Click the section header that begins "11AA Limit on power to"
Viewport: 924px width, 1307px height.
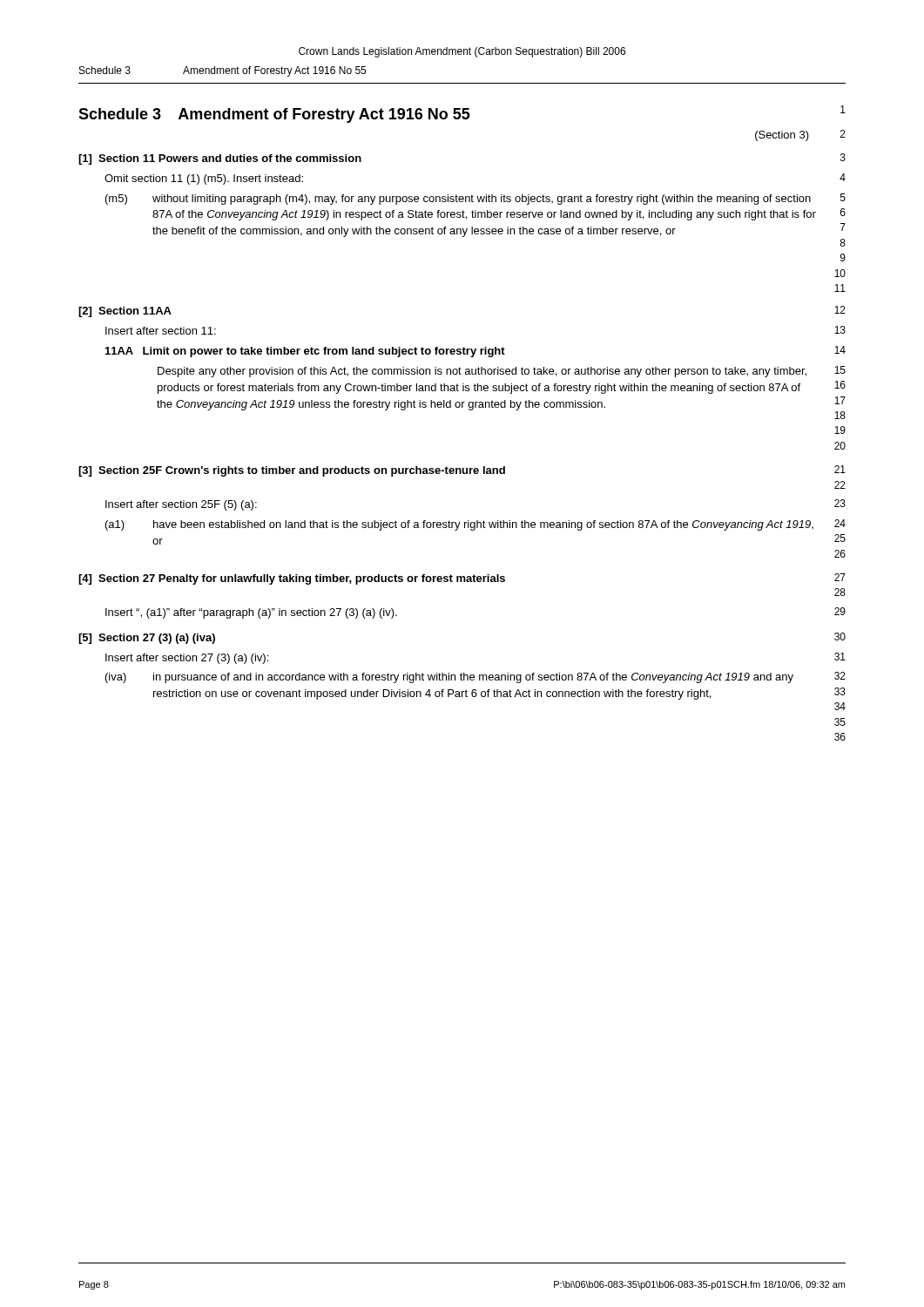(x=475, y=352)
